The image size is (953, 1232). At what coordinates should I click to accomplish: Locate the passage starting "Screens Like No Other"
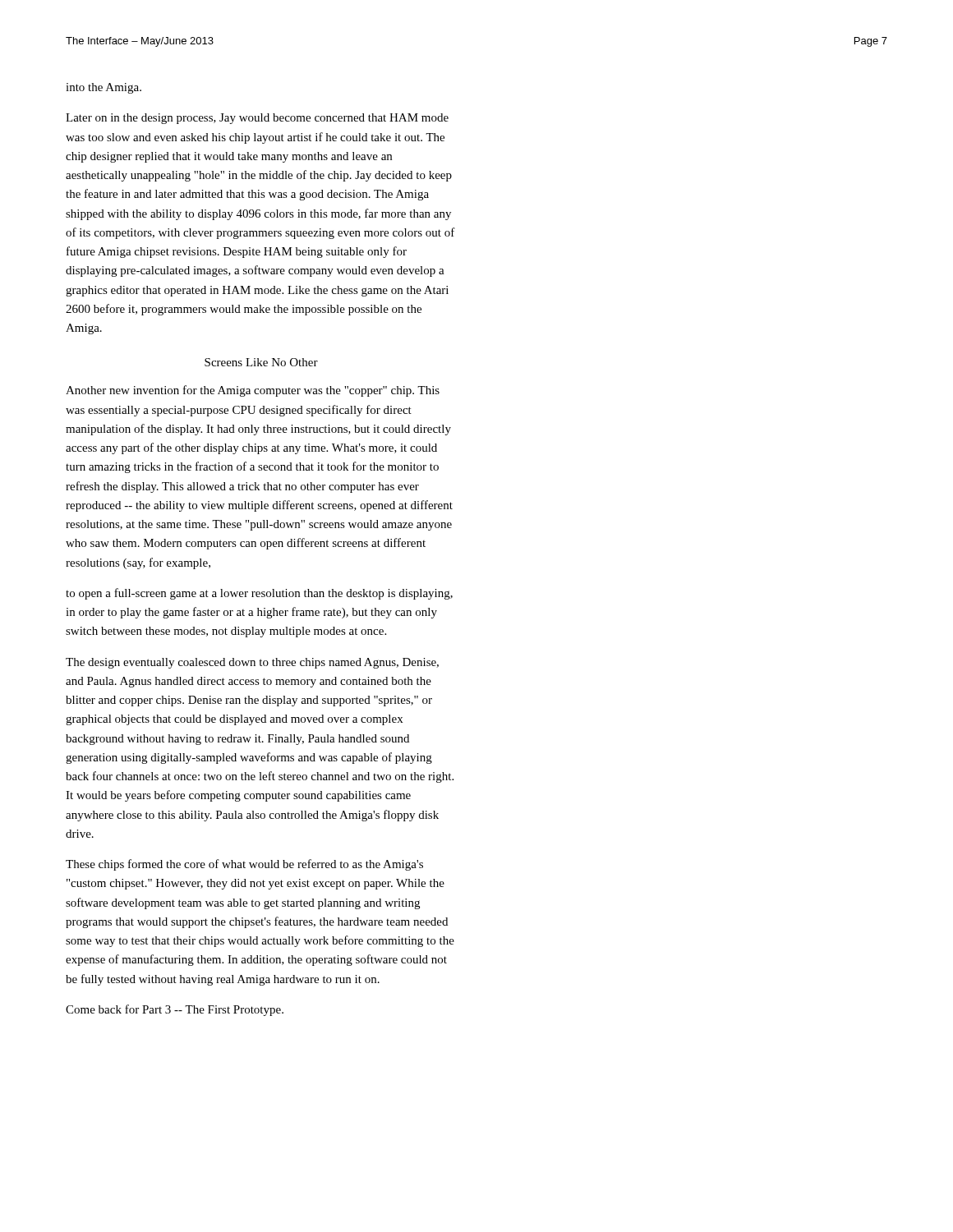[x=261, y=362]
